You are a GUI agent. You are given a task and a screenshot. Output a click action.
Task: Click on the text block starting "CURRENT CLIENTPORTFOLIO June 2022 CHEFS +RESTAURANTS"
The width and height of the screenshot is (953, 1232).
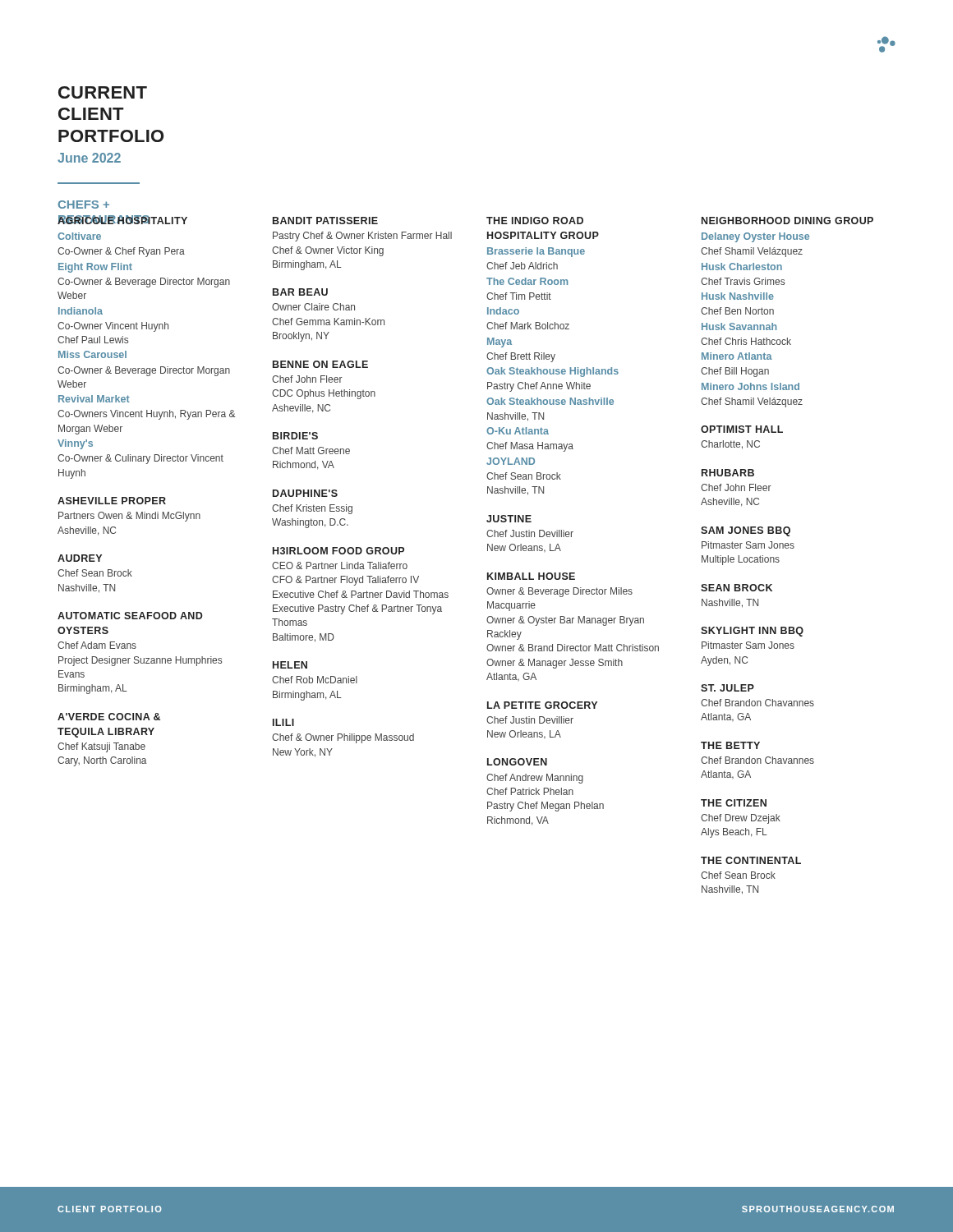tap(103, 92)
